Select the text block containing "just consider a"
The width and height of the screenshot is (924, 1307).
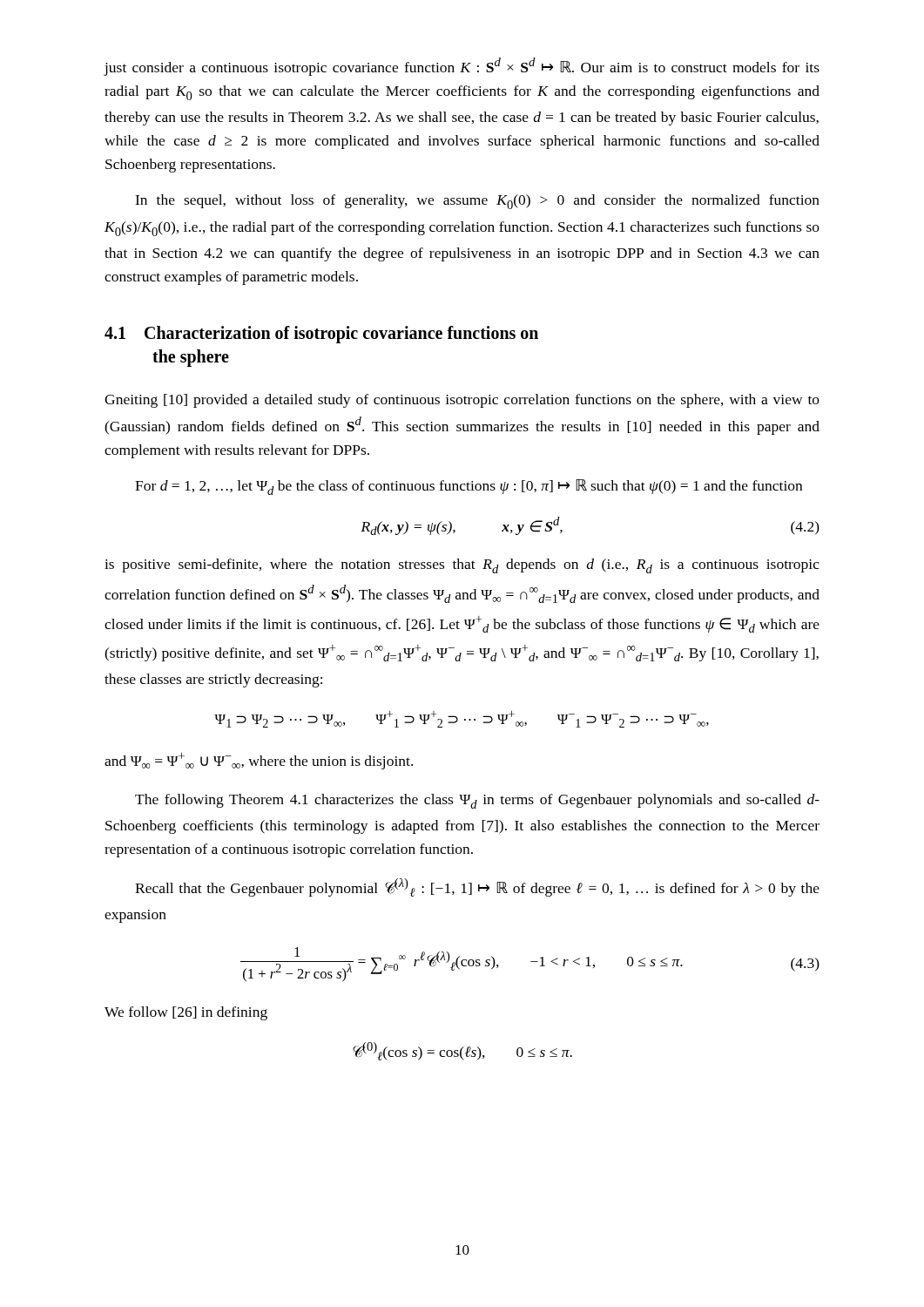[462, 114]
